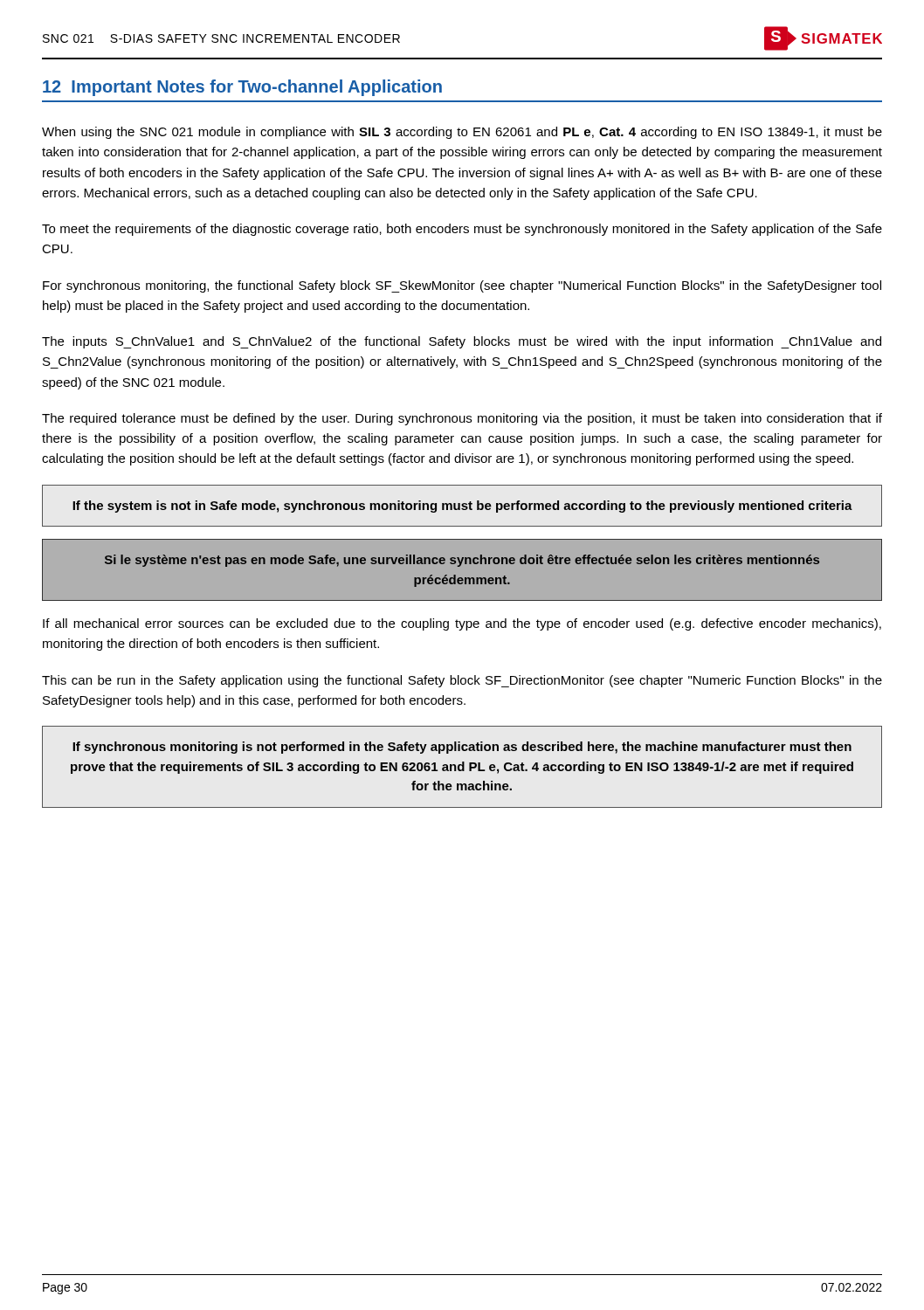Locate the text block that reads "For synchronous monitoring, the functional Safety block"
Image resolution: width=924 pixels, height=1310 pixels.
[462, 295]
